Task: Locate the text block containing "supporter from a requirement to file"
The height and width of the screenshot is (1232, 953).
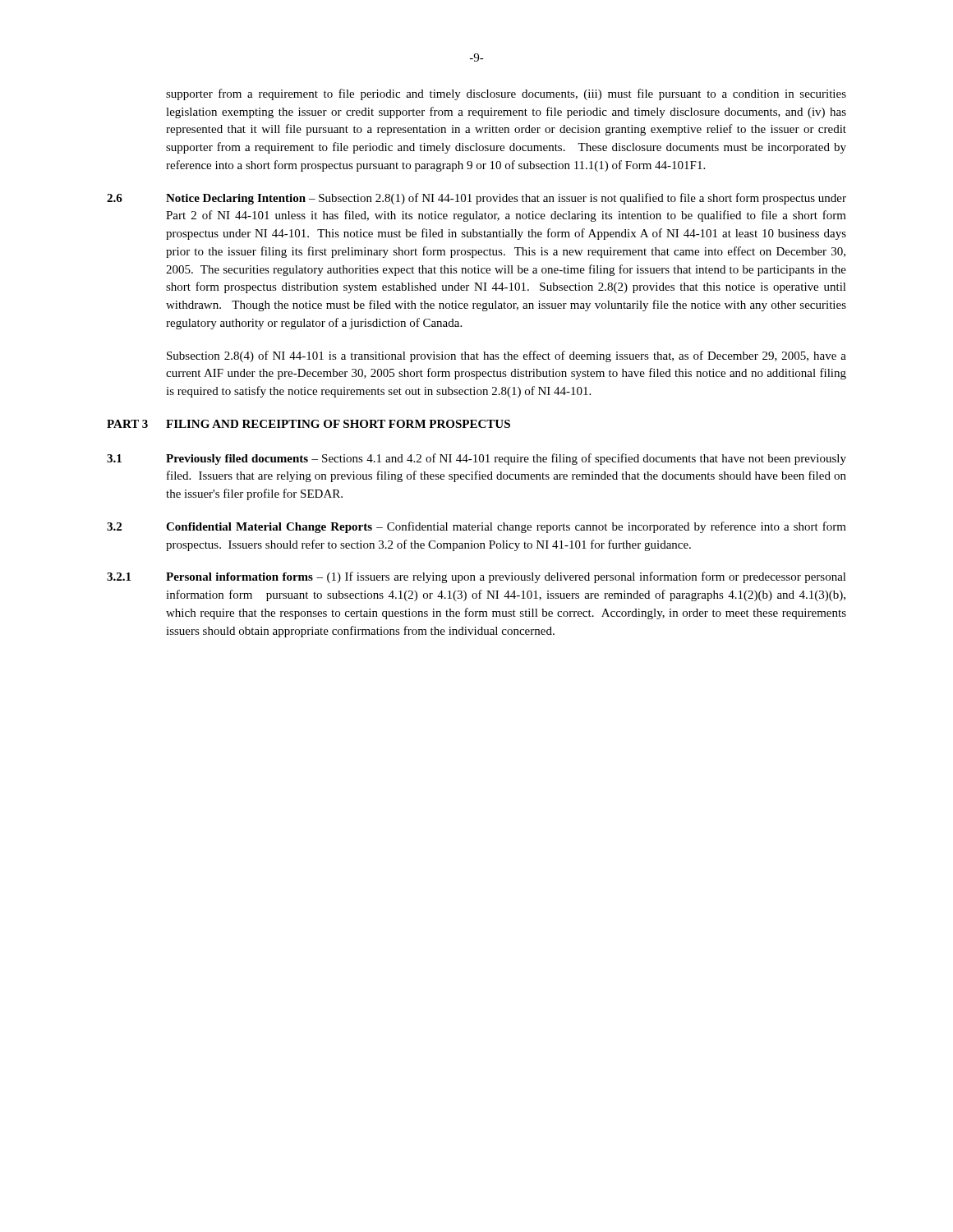Action: [x=506, y=129]
